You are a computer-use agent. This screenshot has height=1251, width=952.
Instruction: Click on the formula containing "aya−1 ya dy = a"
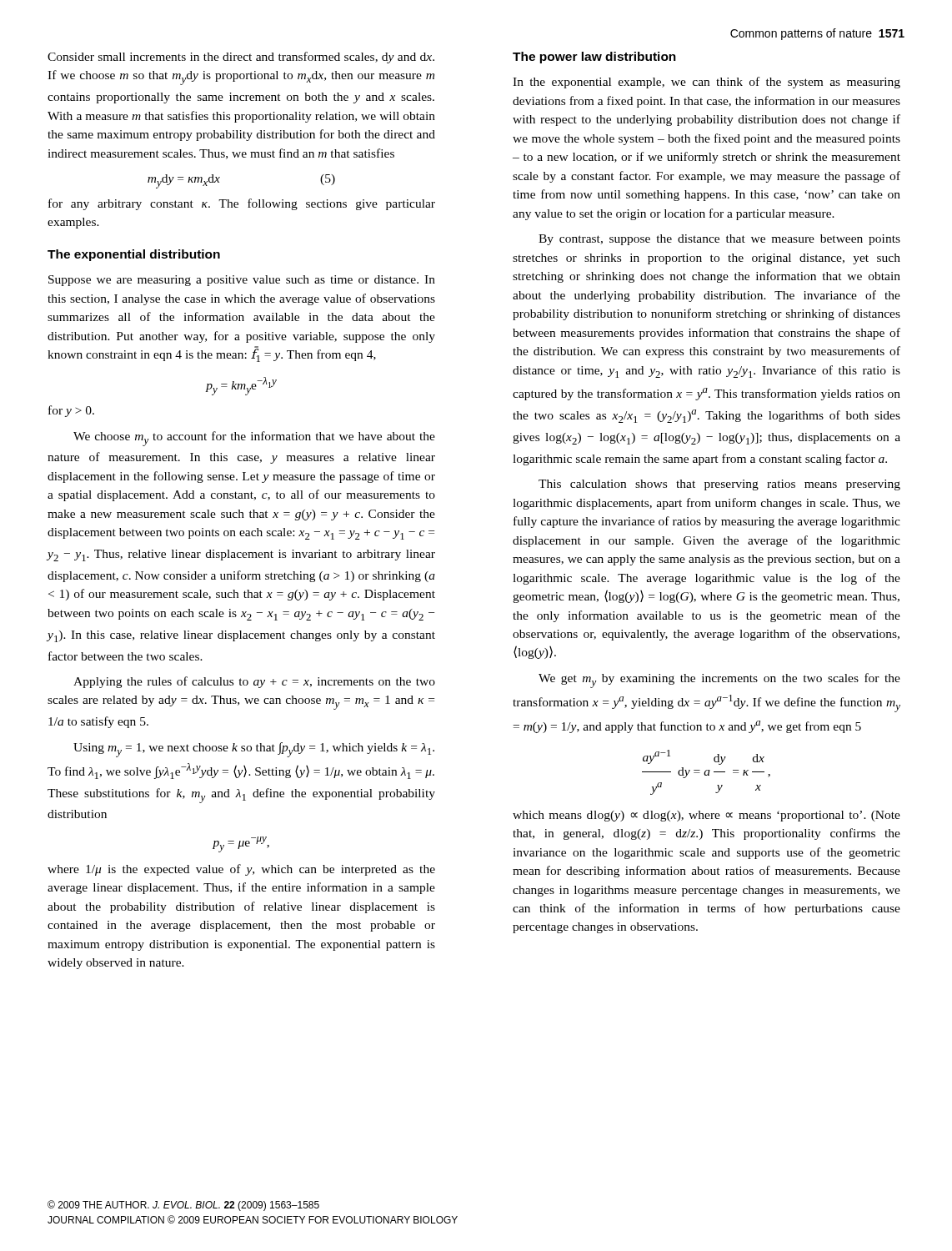click(707, 771)
